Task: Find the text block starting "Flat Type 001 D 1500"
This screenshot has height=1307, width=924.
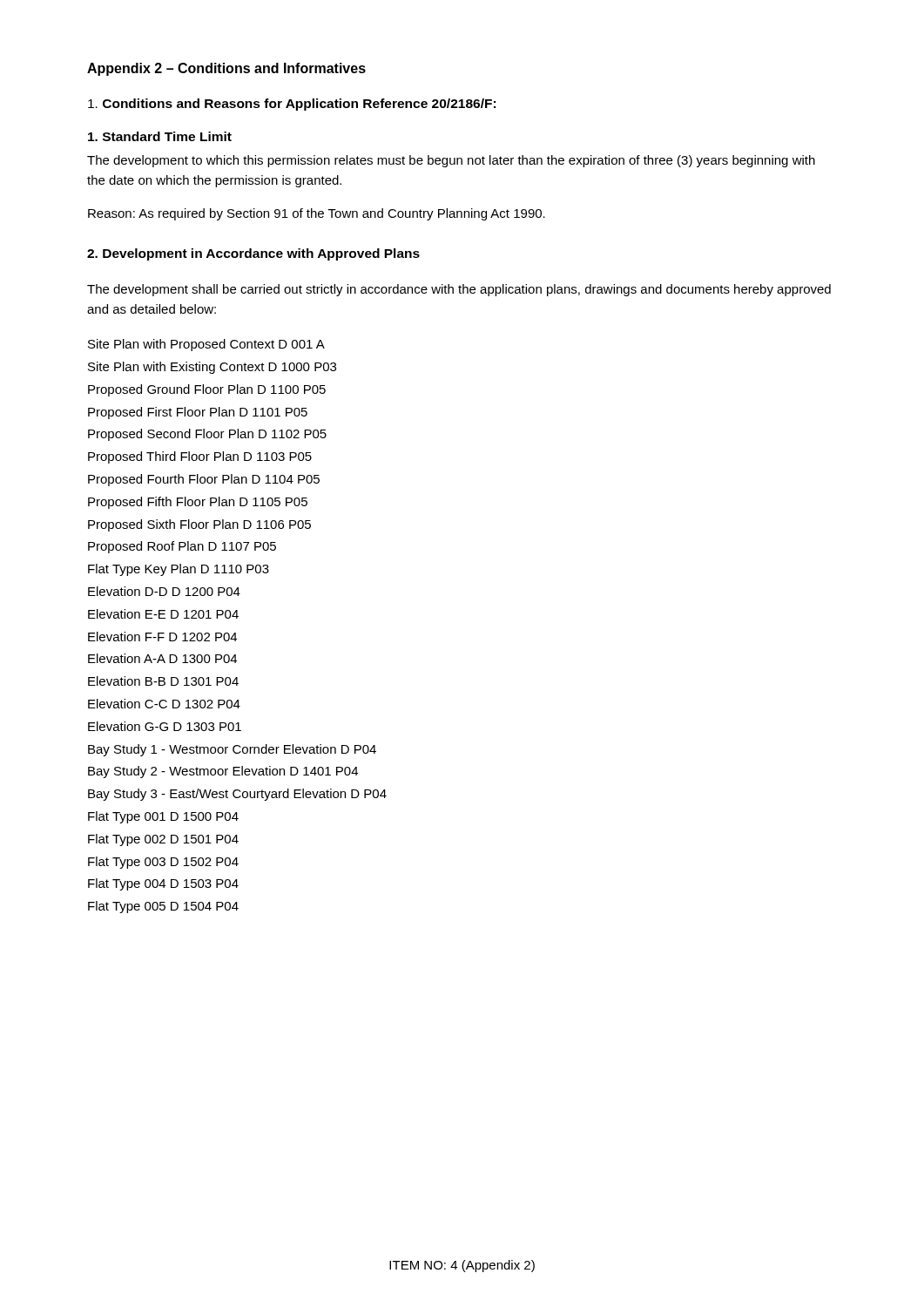Action: click(163, 816)
